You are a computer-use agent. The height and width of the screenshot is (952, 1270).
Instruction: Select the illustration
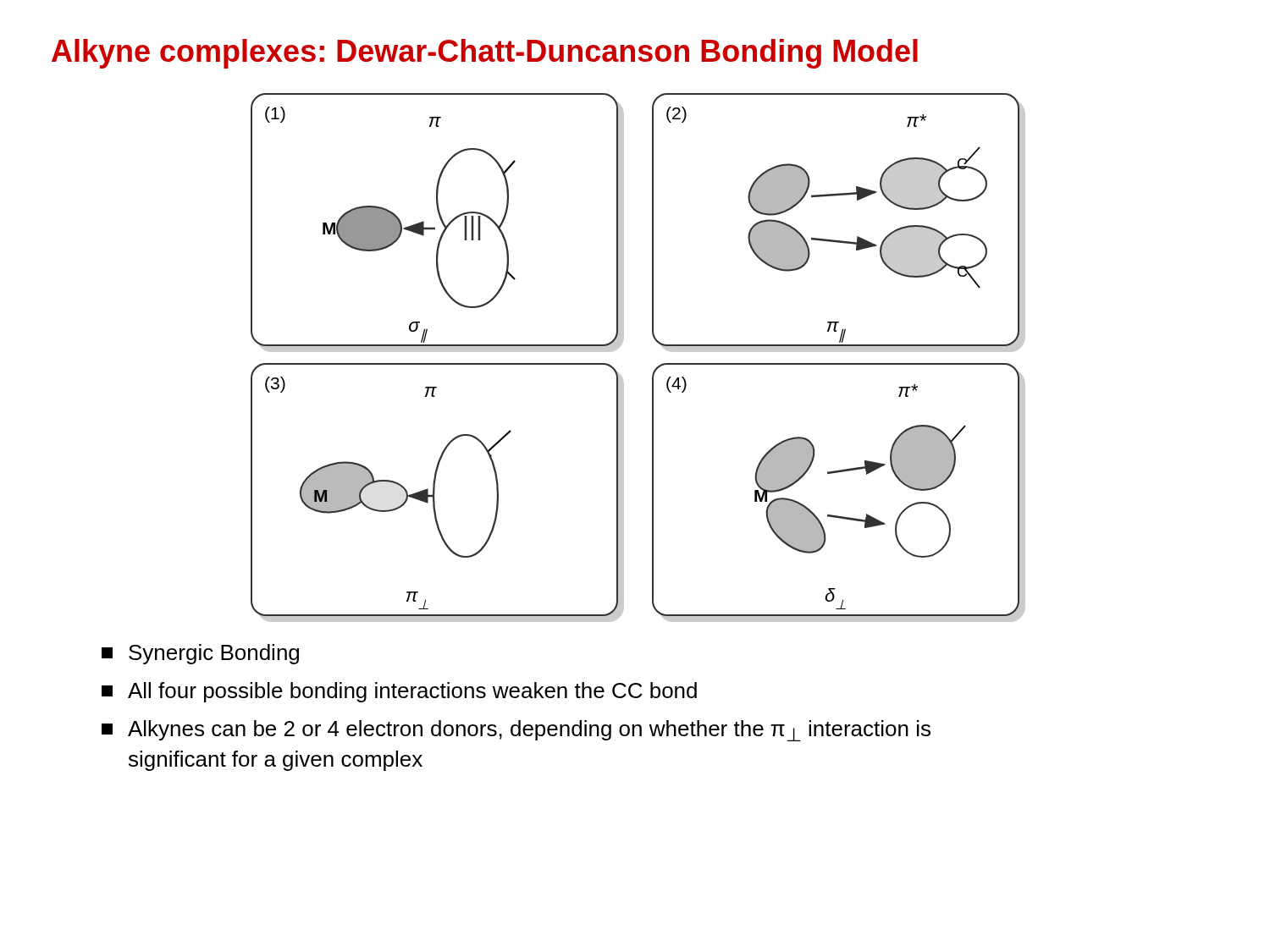pos(635,355)
